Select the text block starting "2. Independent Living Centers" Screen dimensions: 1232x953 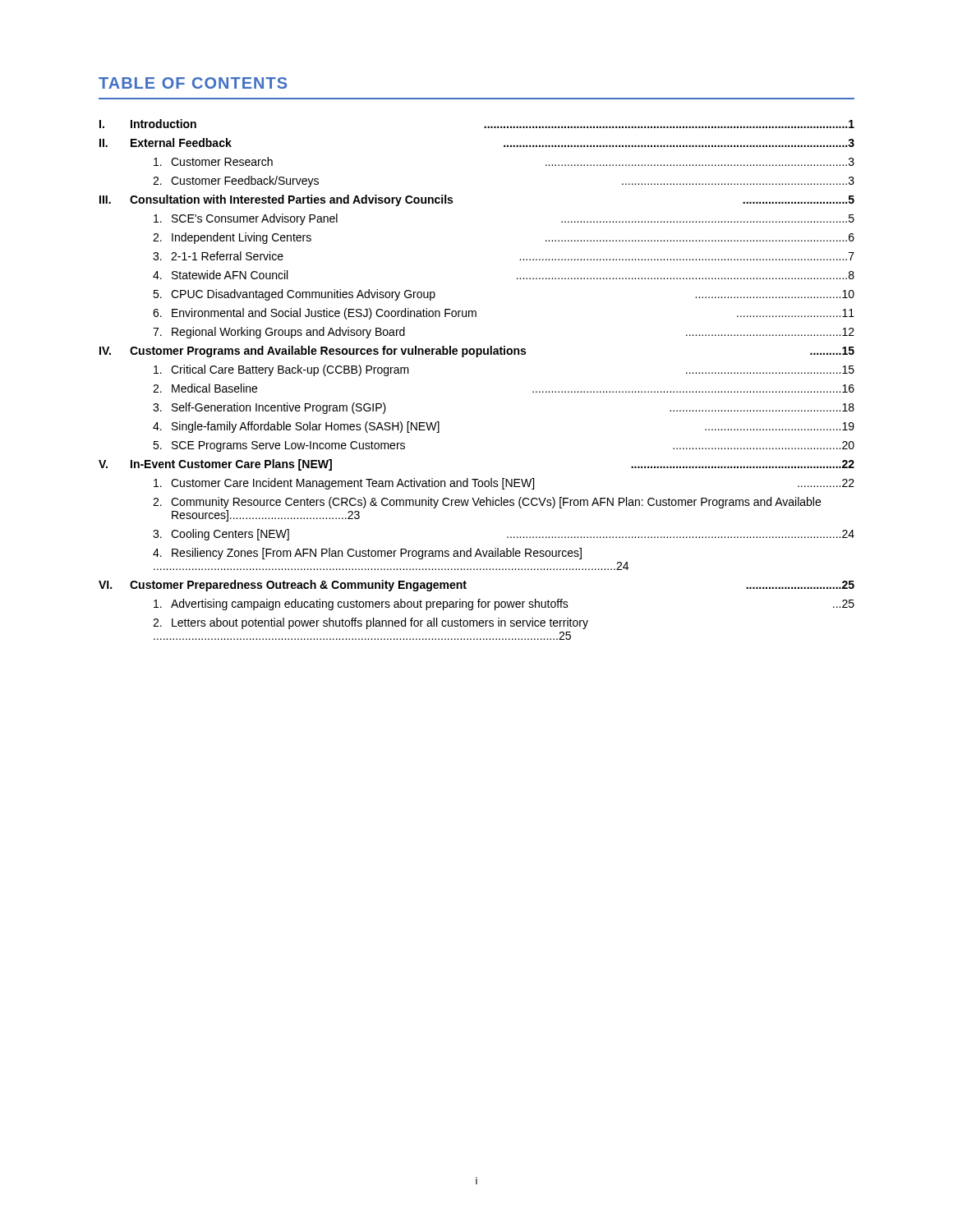pyautogui.click(x=233, y=238)
